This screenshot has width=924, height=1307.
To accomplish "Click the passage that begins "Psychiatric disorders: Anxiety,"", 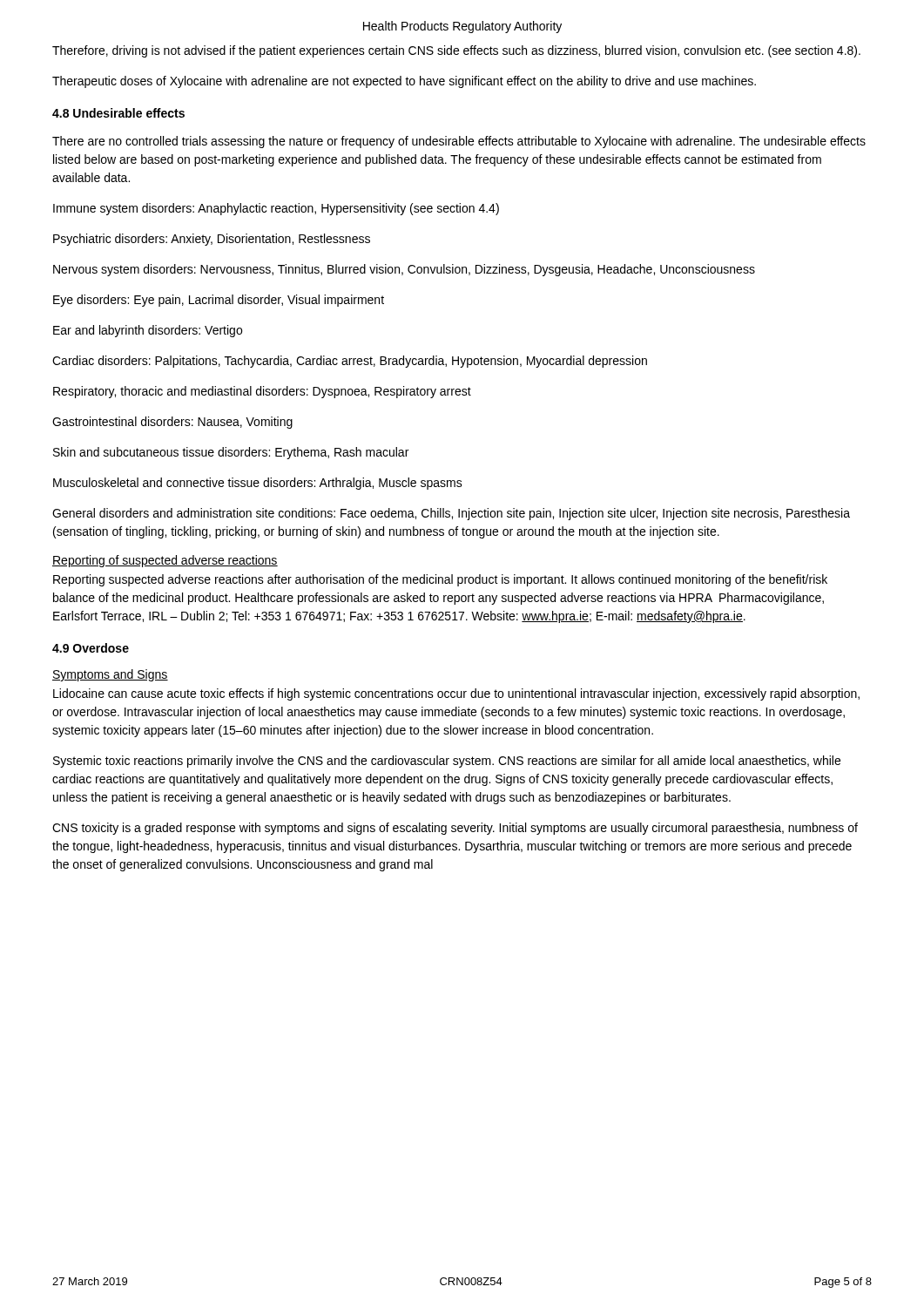I will [211, 239].
